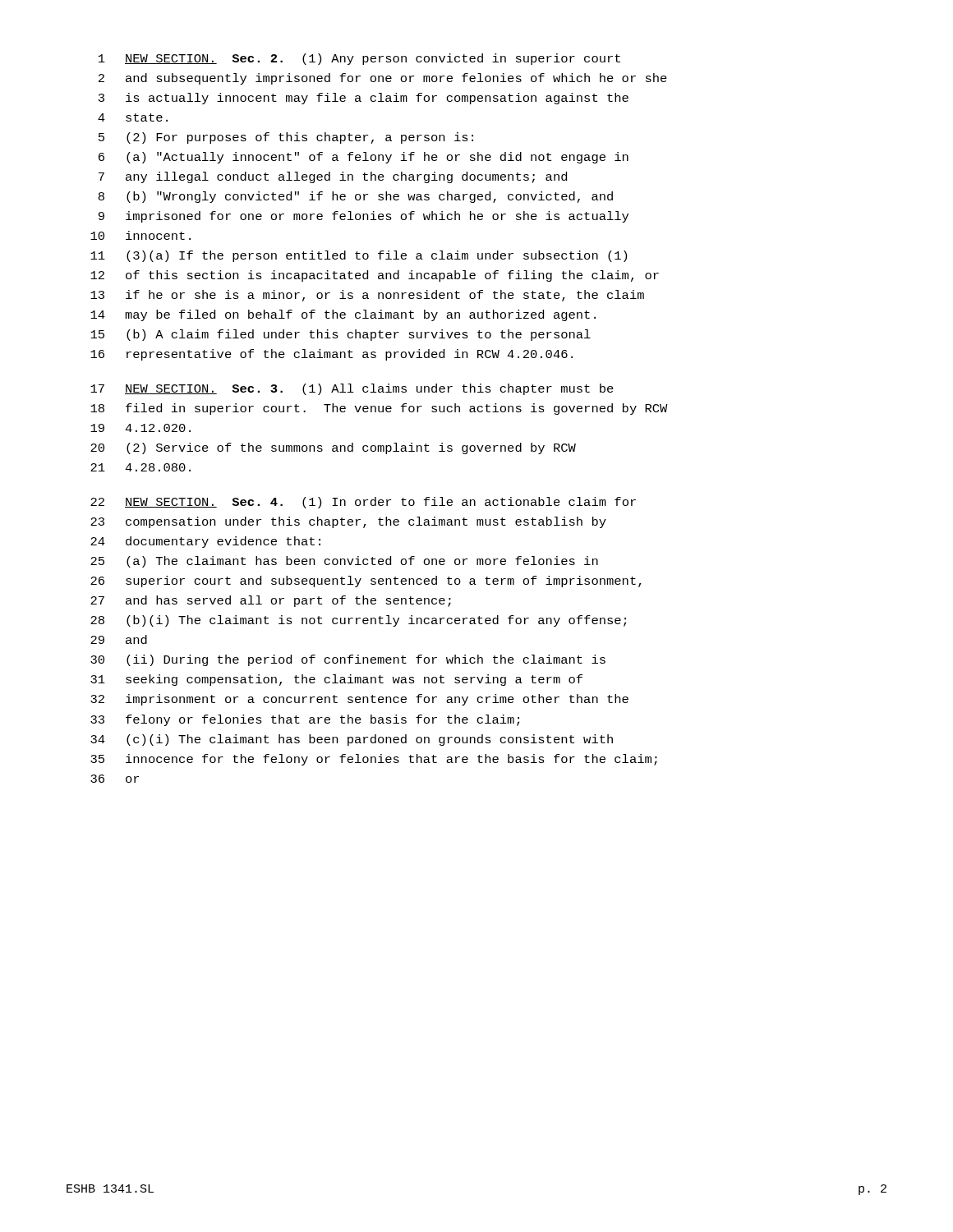Image resolution: width=953 pixels, height=1232 pixels.
Task: Where does it say "21 4.28.080."?
Action: click(x=140, y=467)
